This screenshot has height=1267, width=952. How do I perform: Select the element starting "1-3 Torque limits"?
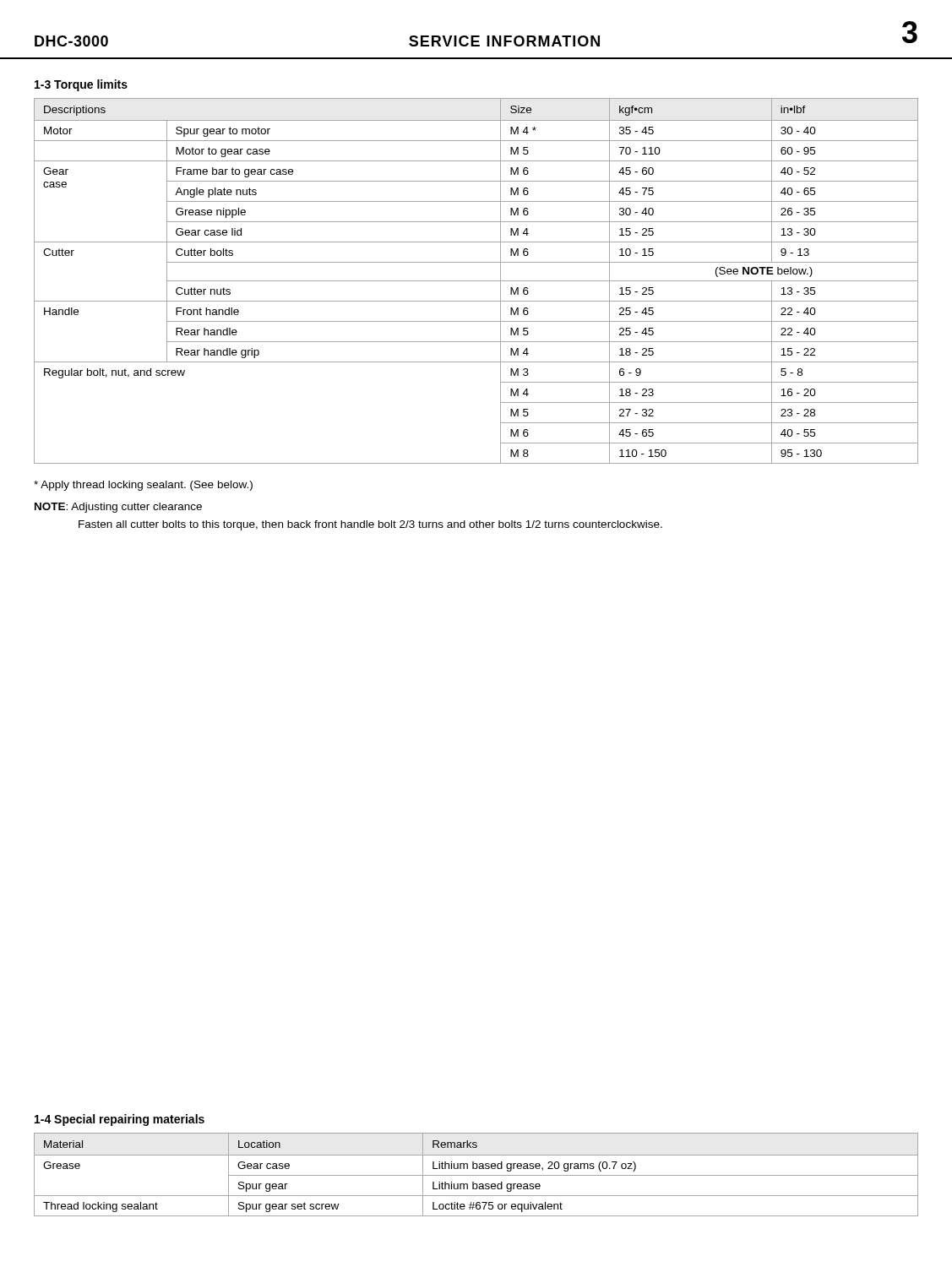pos(81,84)
